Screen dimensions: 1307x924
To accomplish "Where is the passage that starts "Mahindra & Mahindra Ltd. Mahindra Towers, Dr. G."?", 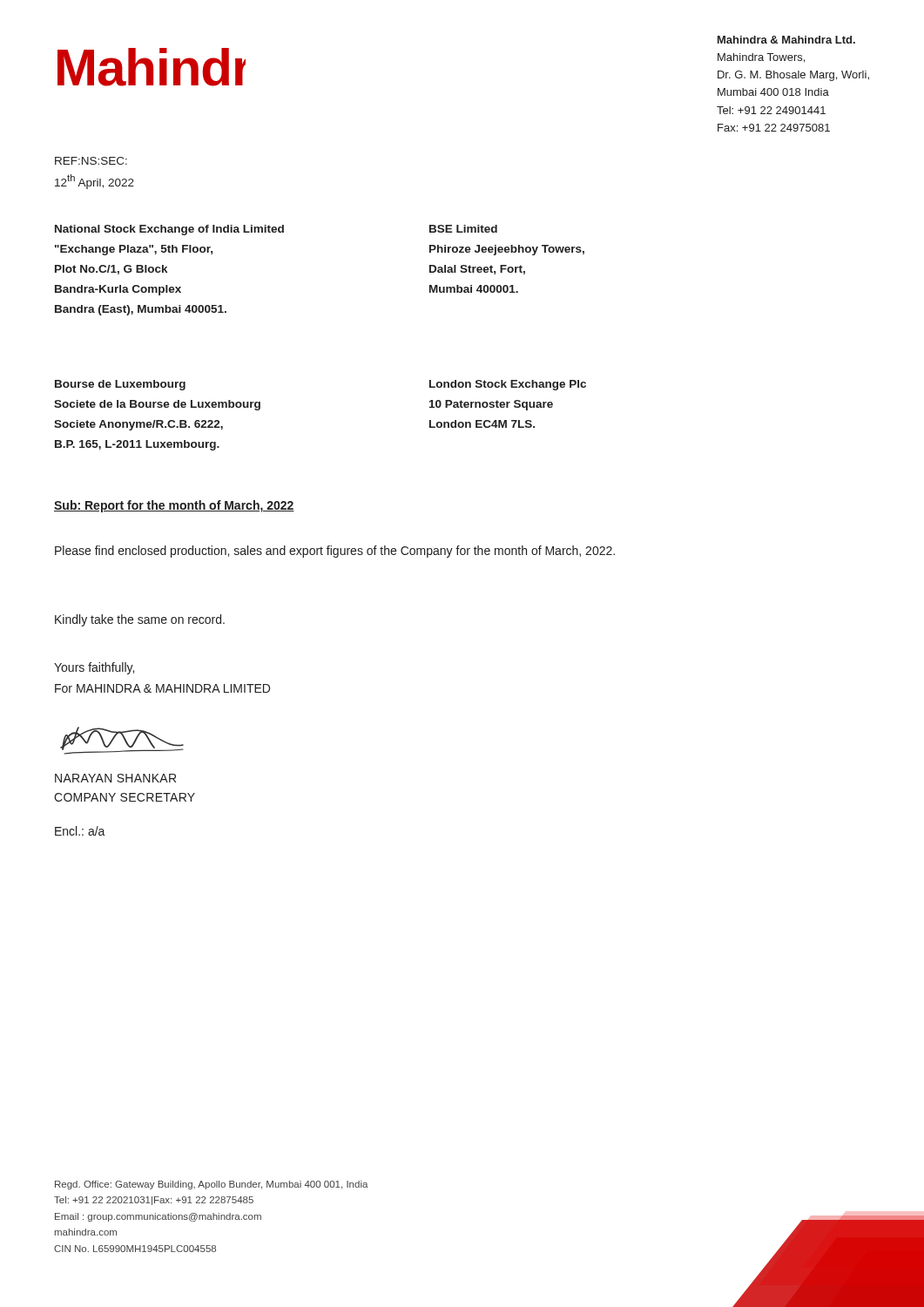I will click(x=793, y=84).
